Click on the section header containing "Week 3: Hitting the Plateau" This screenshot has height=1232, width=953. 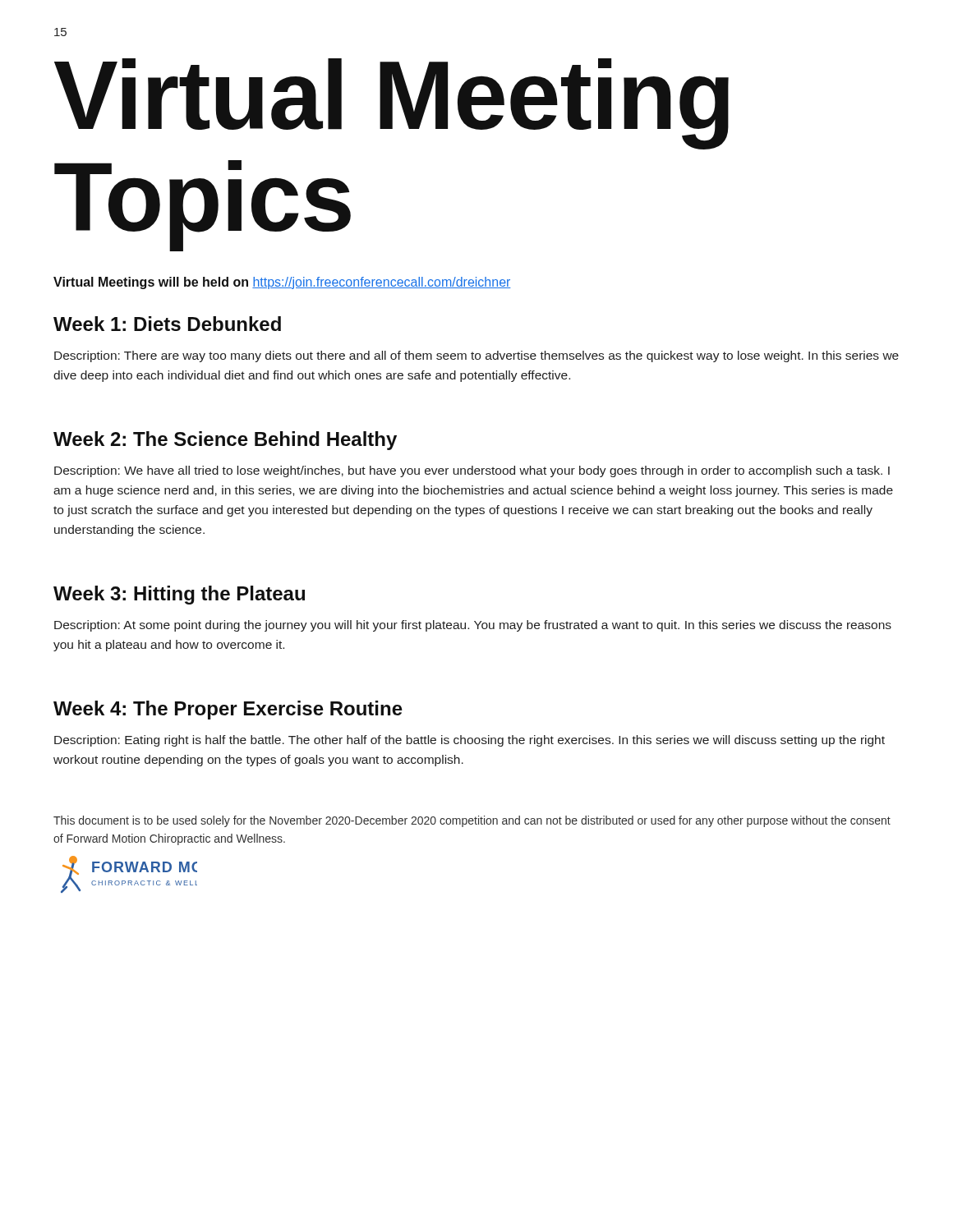180,593
